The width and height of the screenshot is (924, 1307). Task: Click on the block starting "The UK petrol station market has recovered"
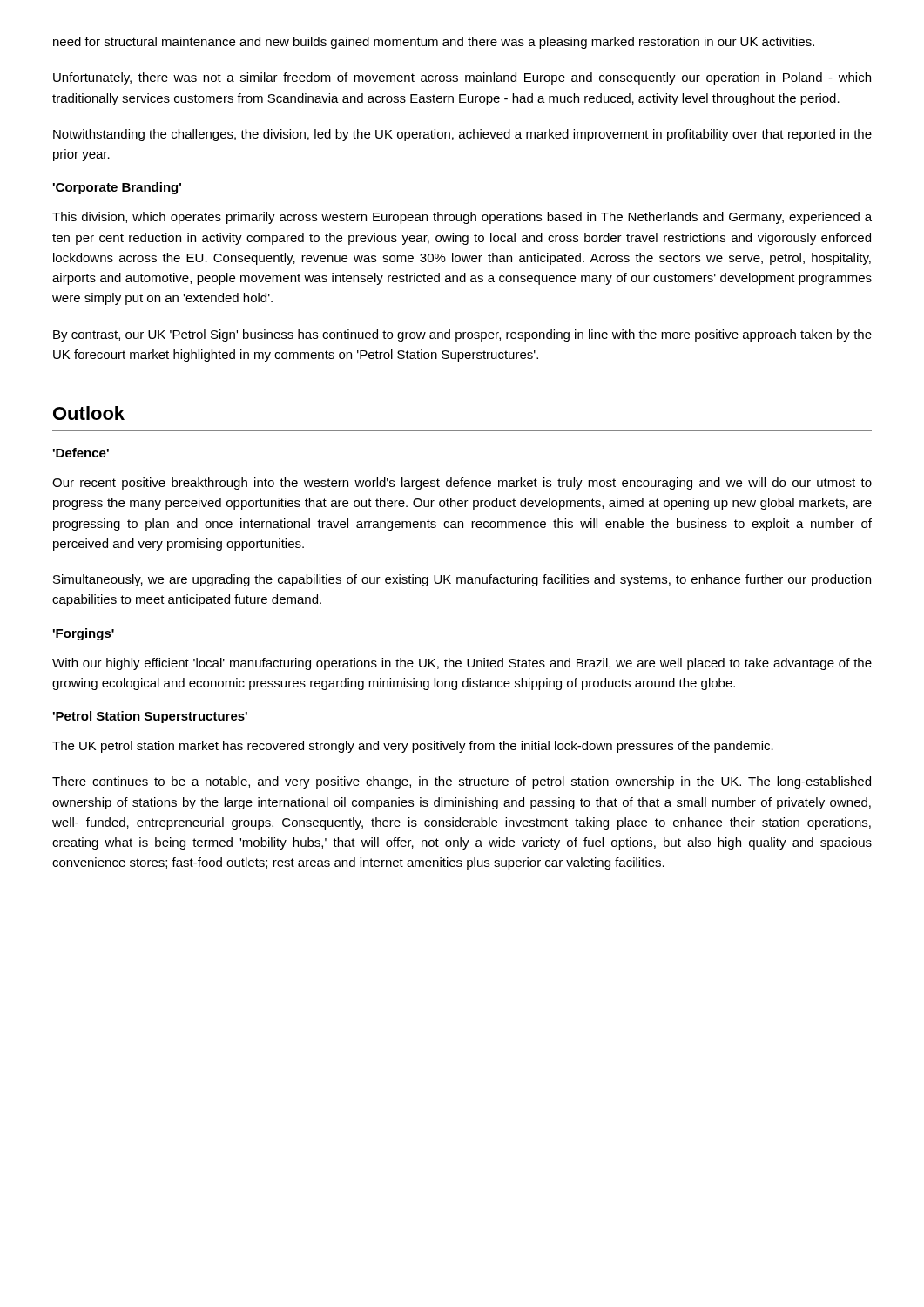click(413, 745)
